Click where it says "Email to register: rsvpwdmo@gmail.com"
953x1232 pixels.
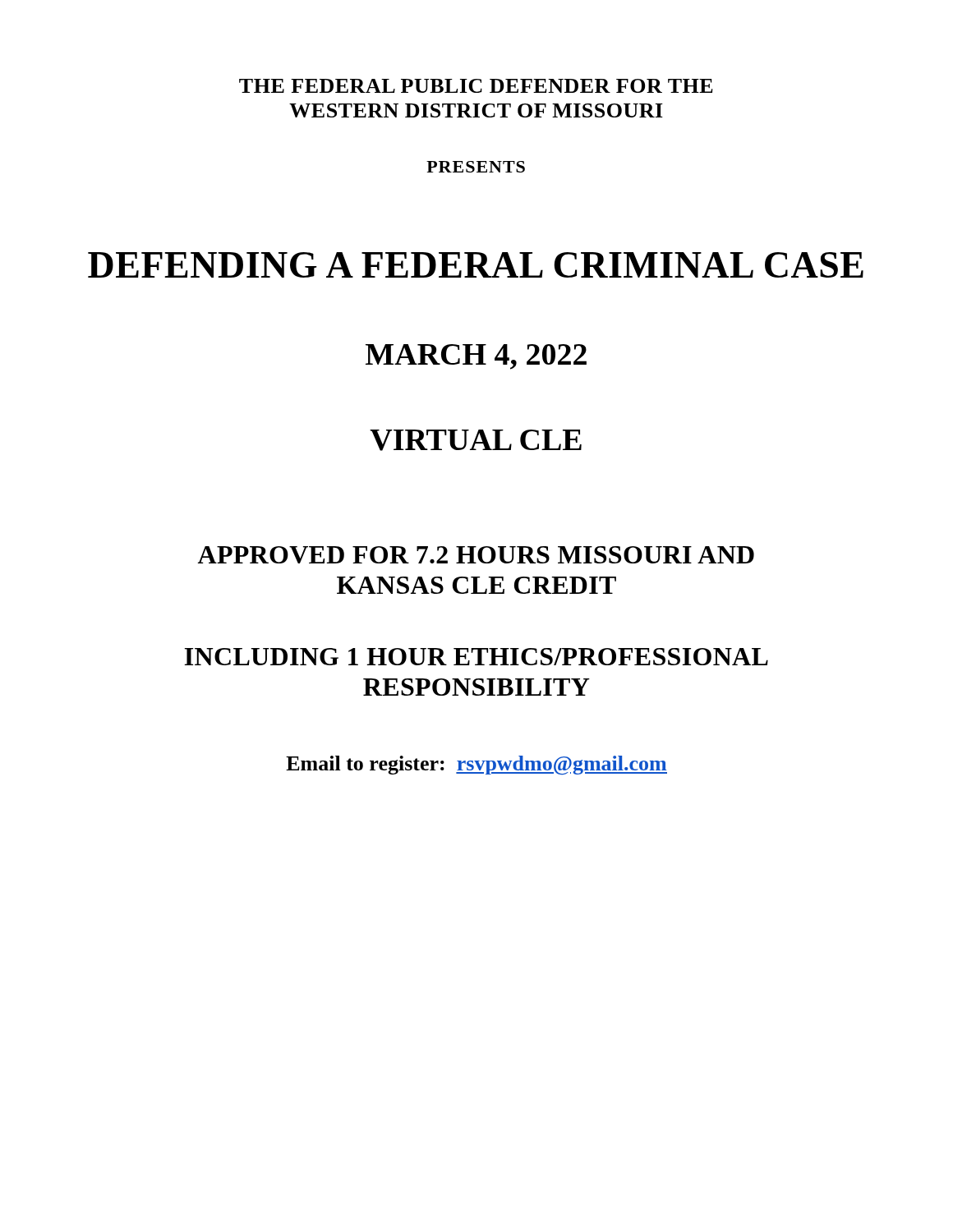coord(476,763)
